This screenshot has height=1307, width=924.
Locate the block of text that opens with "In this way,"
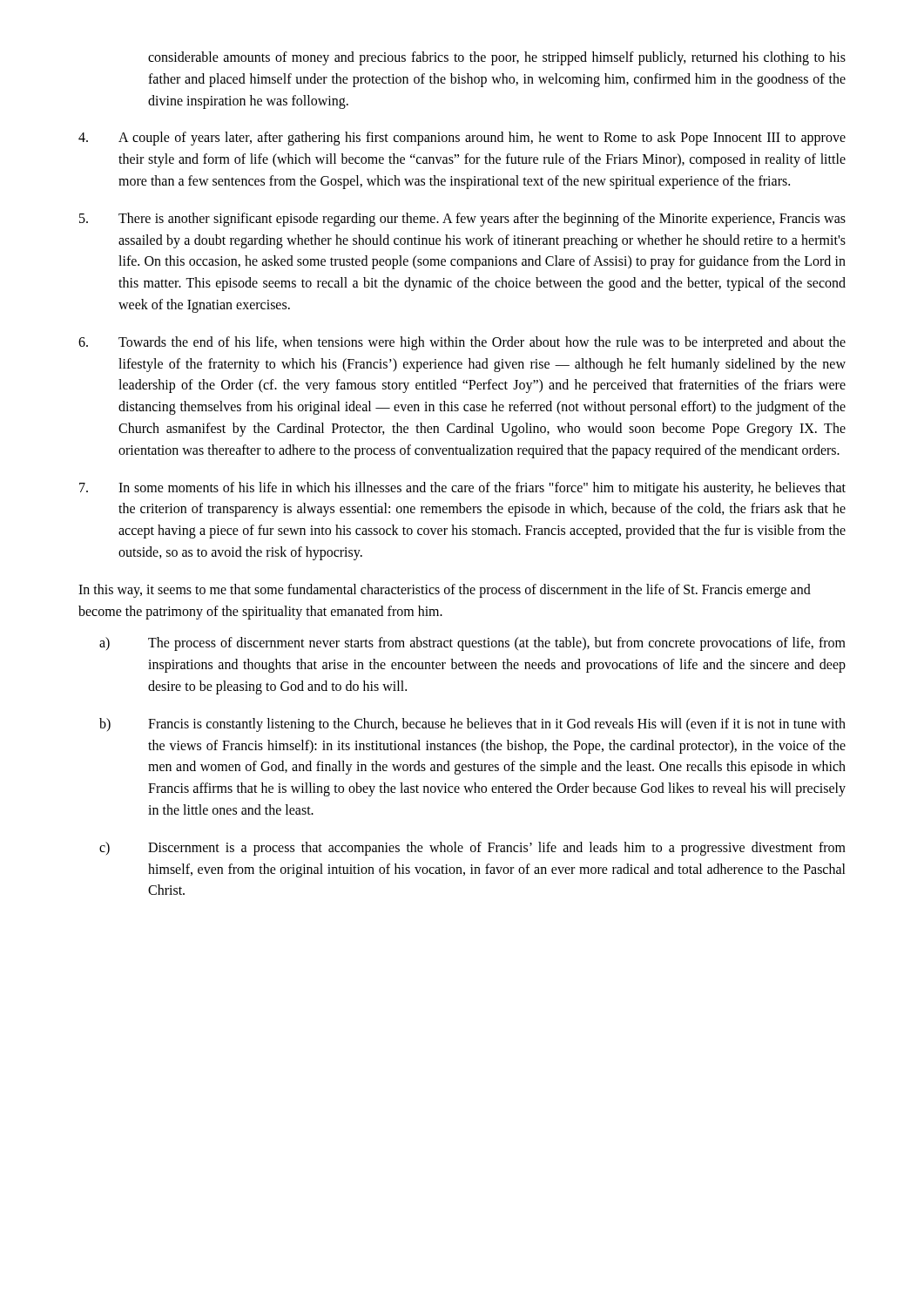[444, 600]
